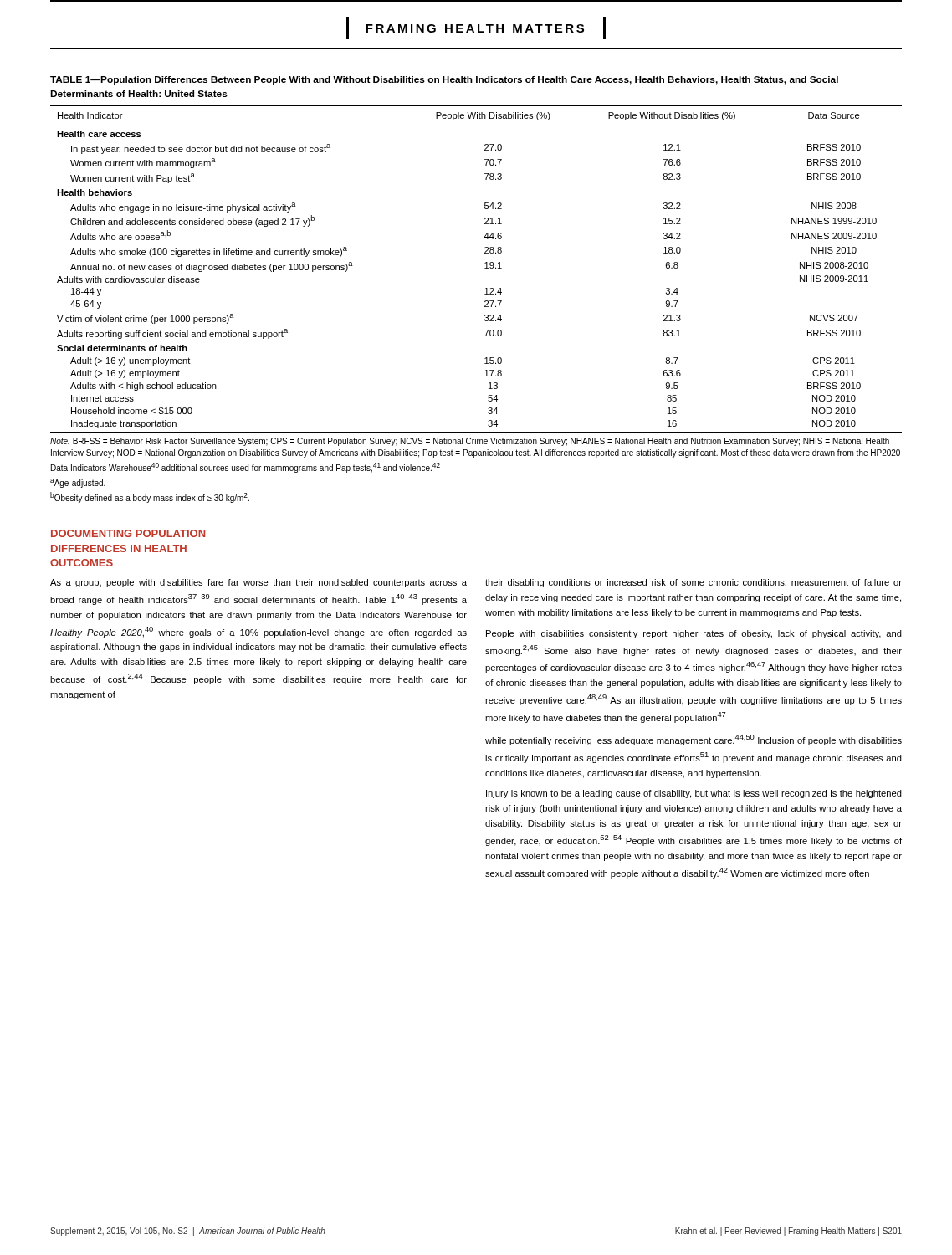This screenshot has height=1255, width=952.
Task: Locate the passage starting "Note. BRFSS = Behavior Risk"
Action: coord(470,442)
